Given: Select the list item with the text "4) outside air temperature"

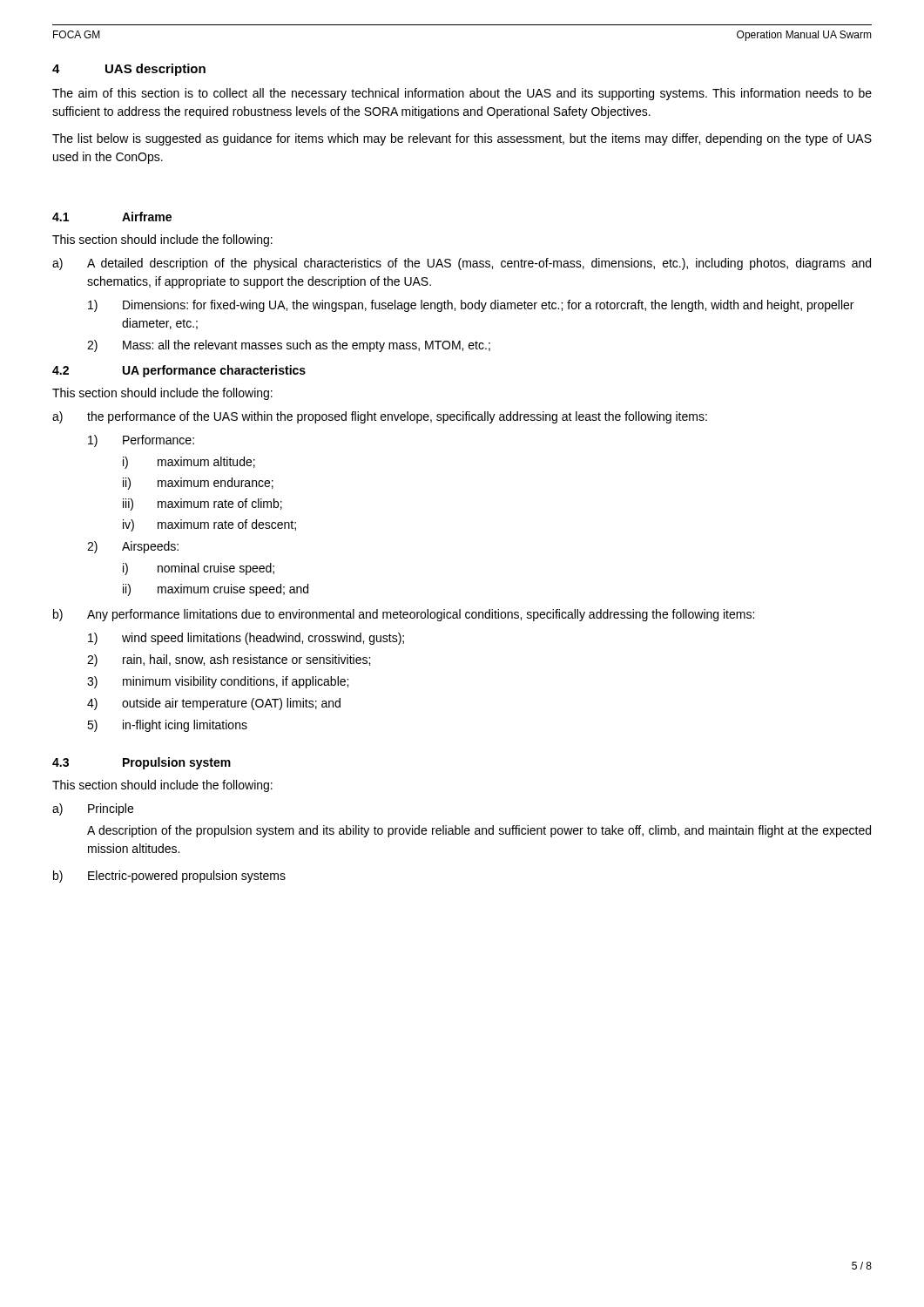Looking at the screenshot, I should 214,704.
